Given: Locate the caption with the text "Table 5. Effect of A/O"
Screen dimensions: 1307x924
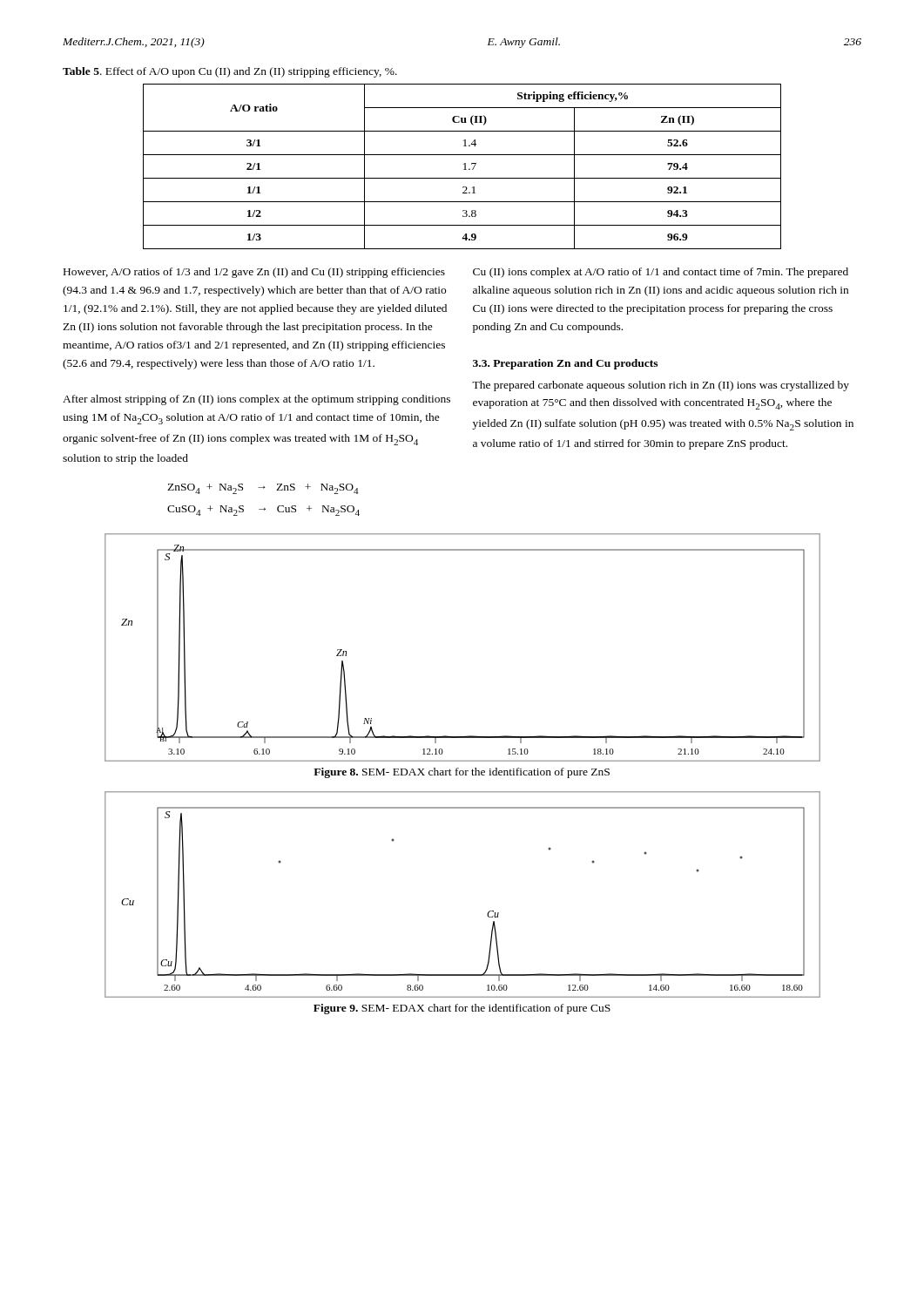Looking at the screenshot, I should pyautogui.click(x=230, y=71).
